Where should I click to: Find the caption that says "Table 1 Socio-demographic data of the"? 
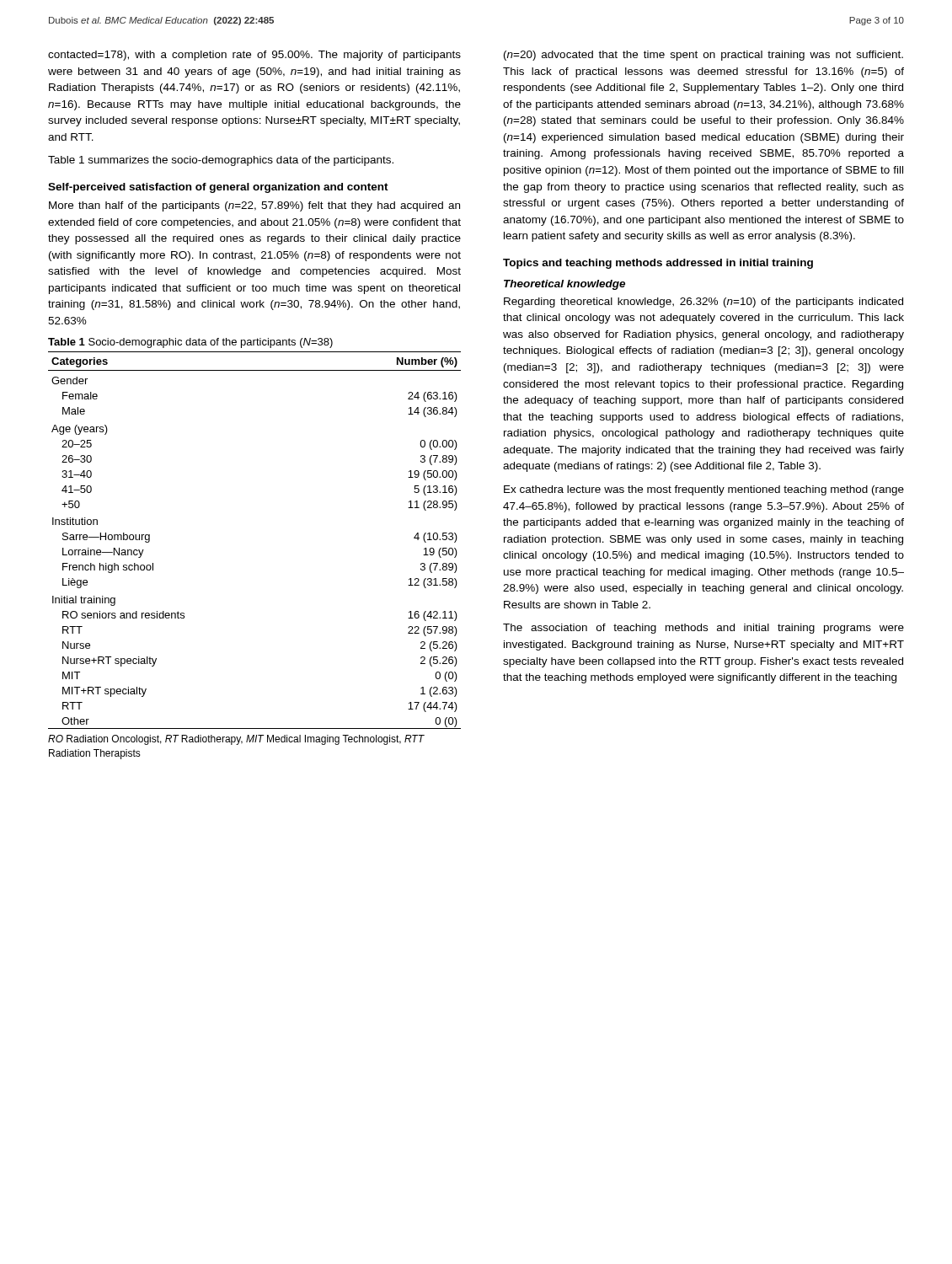click(x=190, y=342)
